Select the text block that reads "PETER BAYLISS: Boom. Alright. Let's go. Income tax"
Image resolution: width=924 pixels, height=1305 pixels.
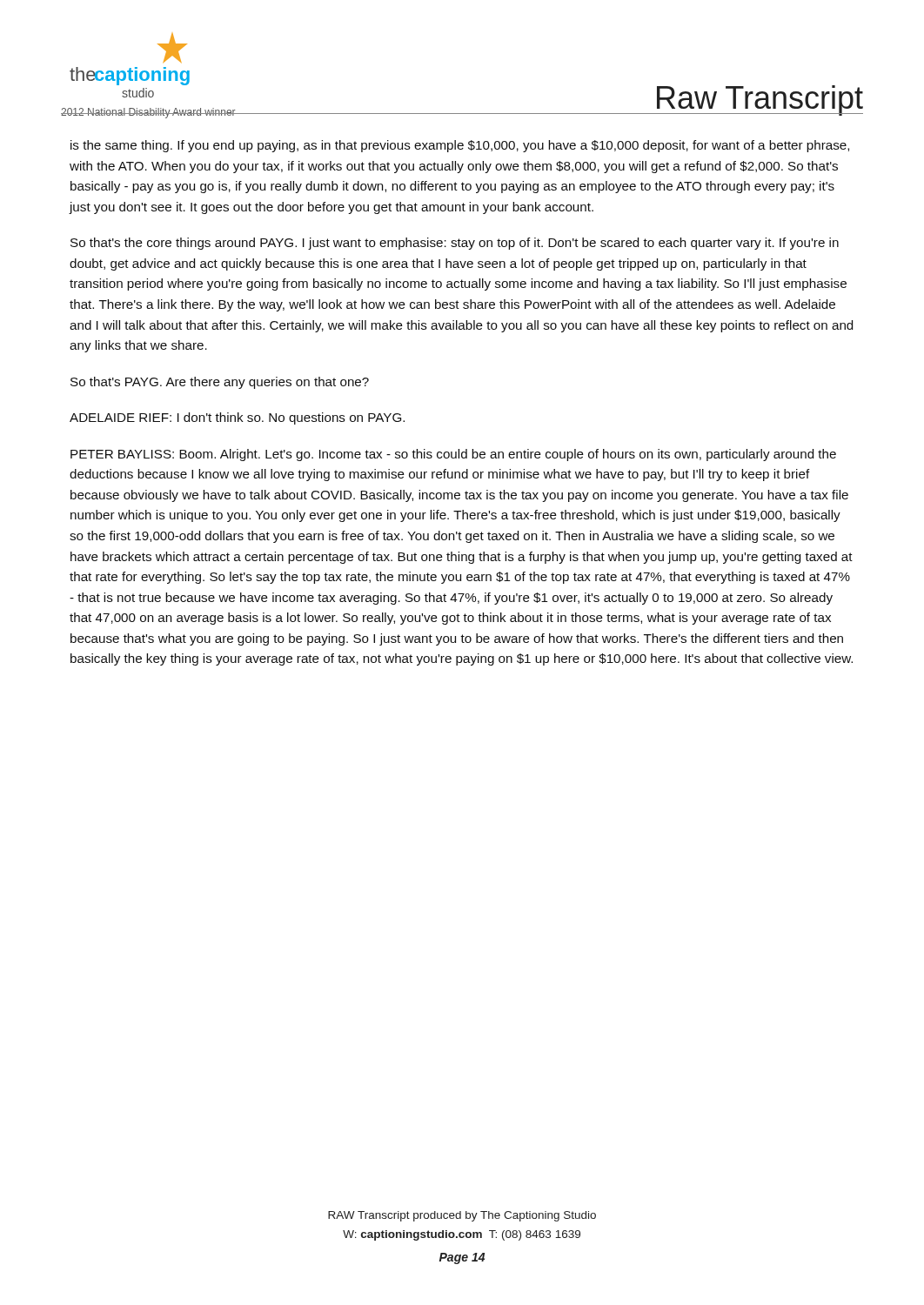pos(462,556)
